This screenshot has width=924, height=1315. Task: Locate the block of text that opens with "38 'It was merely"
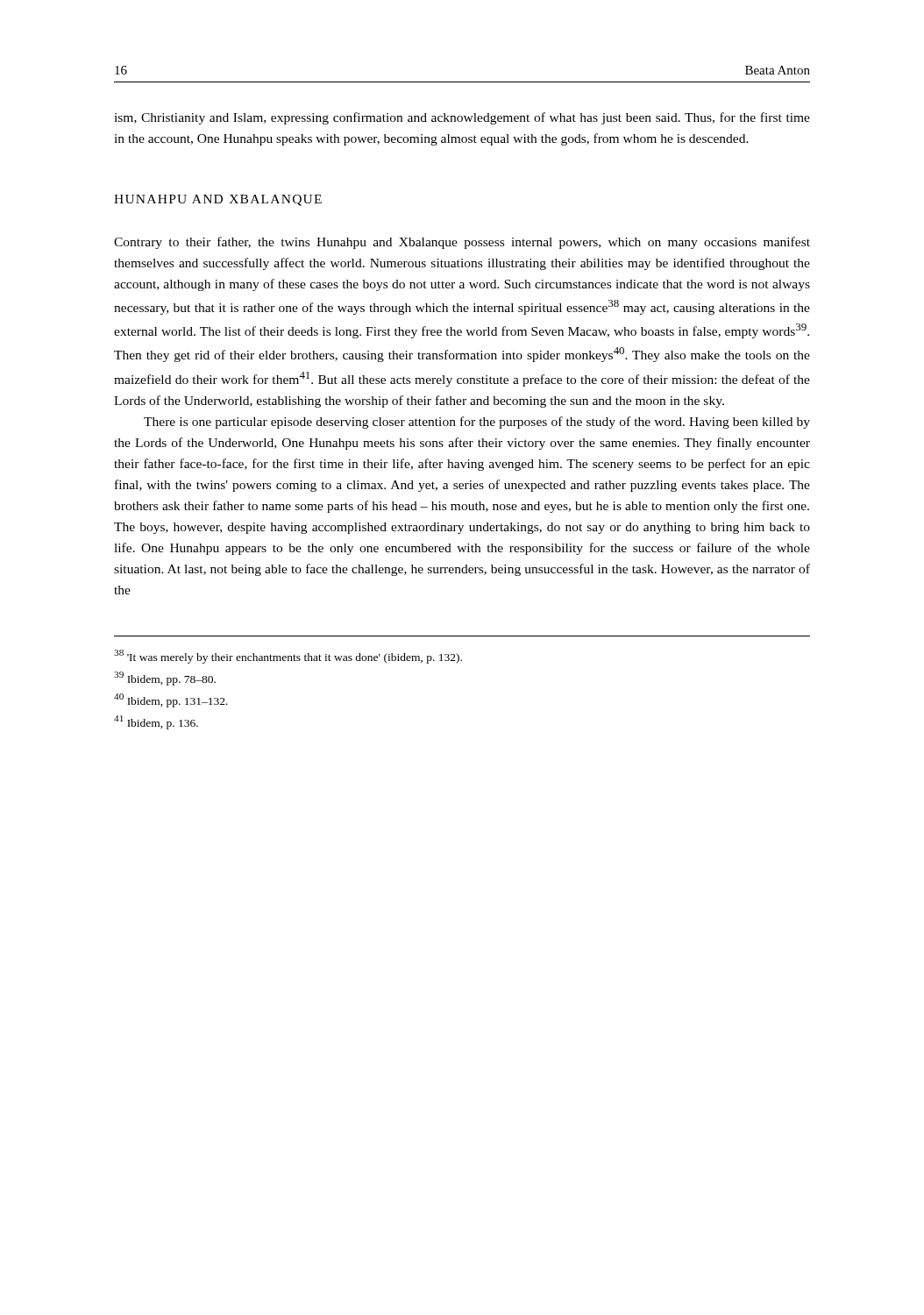pos(288,655)
